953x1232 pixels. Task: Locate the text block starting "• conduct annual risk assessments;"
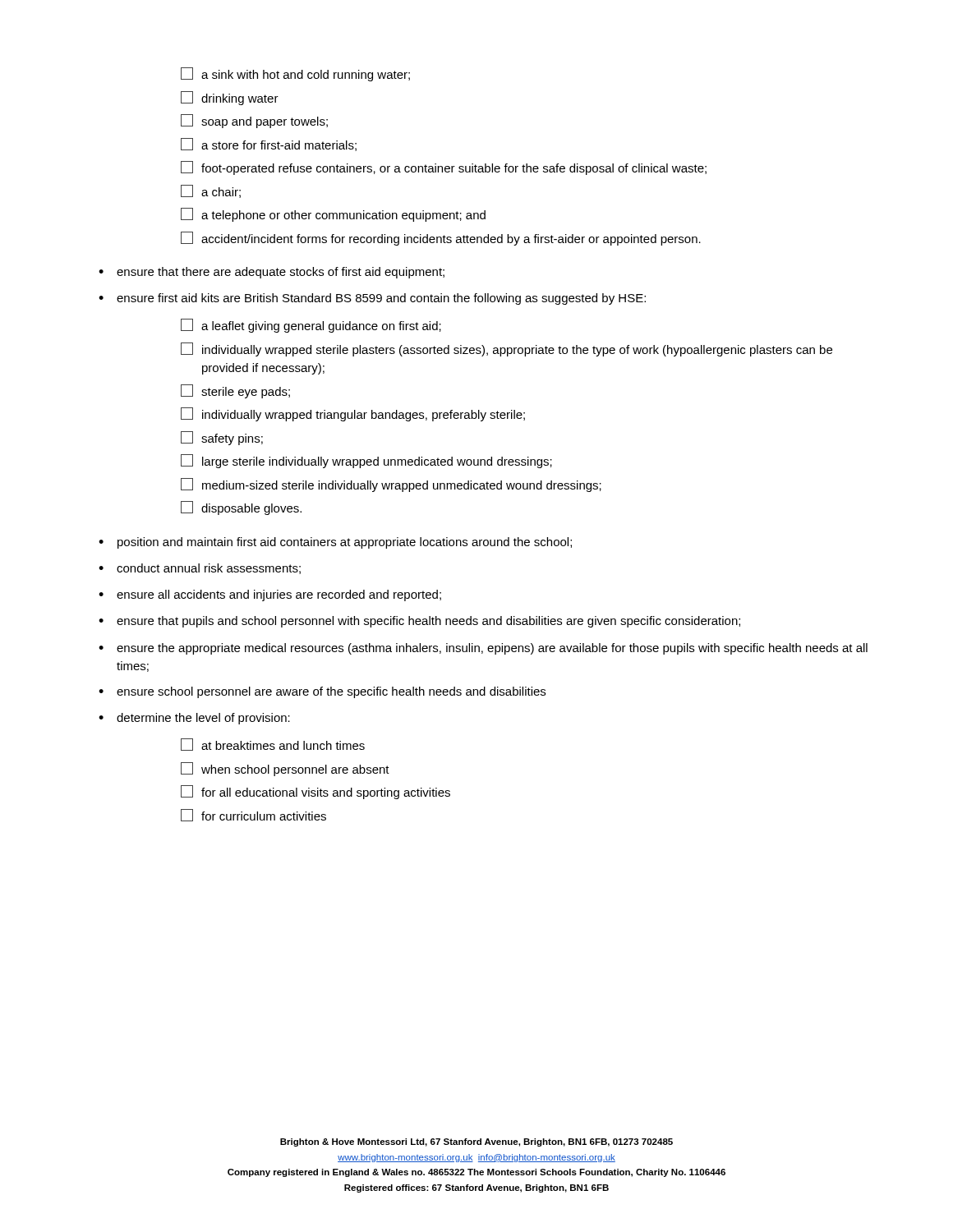[x=200, y=569]
